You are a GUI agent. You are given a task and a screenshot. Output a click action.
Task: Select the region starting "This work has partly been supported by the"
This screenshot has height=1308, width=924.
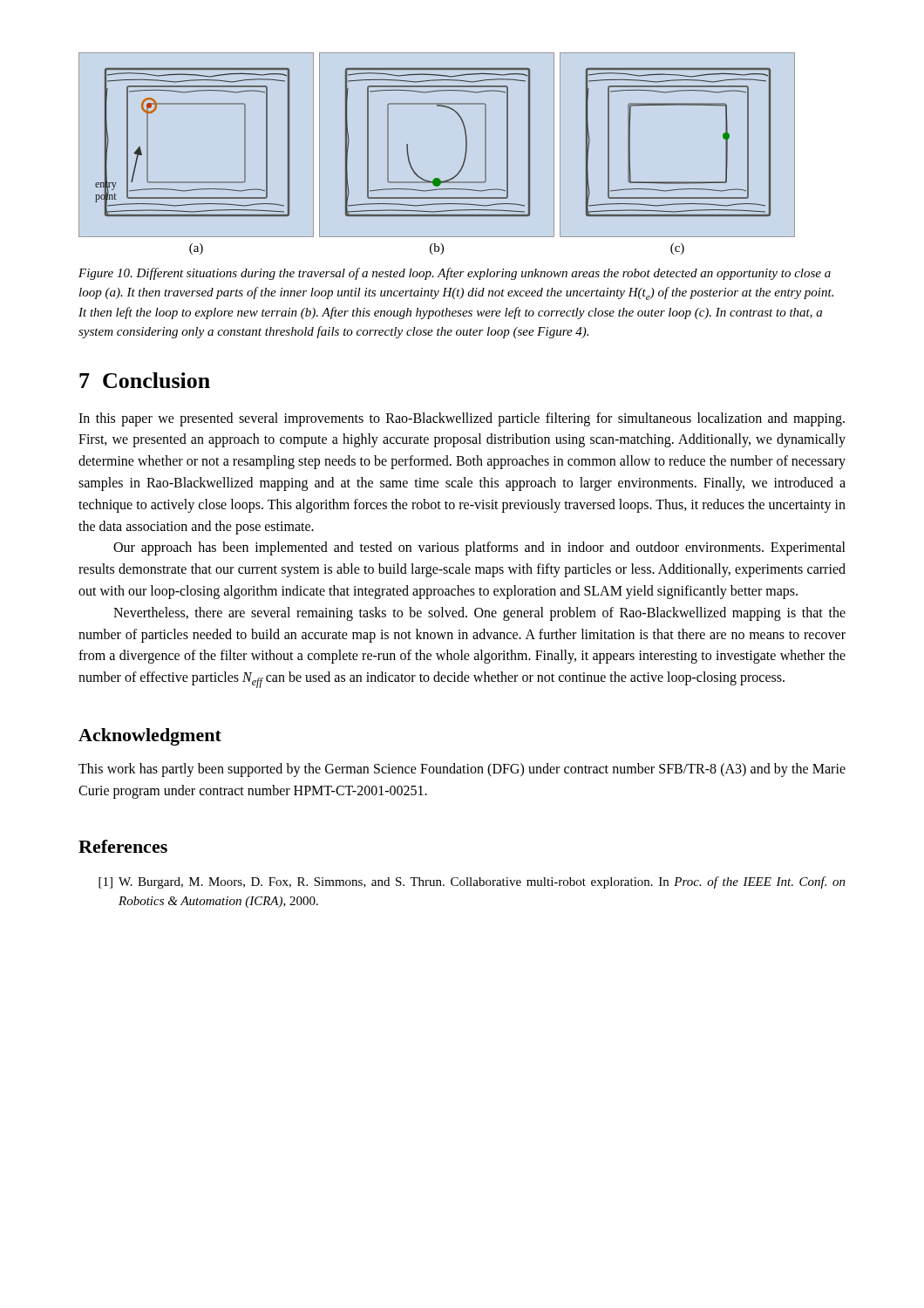[462, 780]
